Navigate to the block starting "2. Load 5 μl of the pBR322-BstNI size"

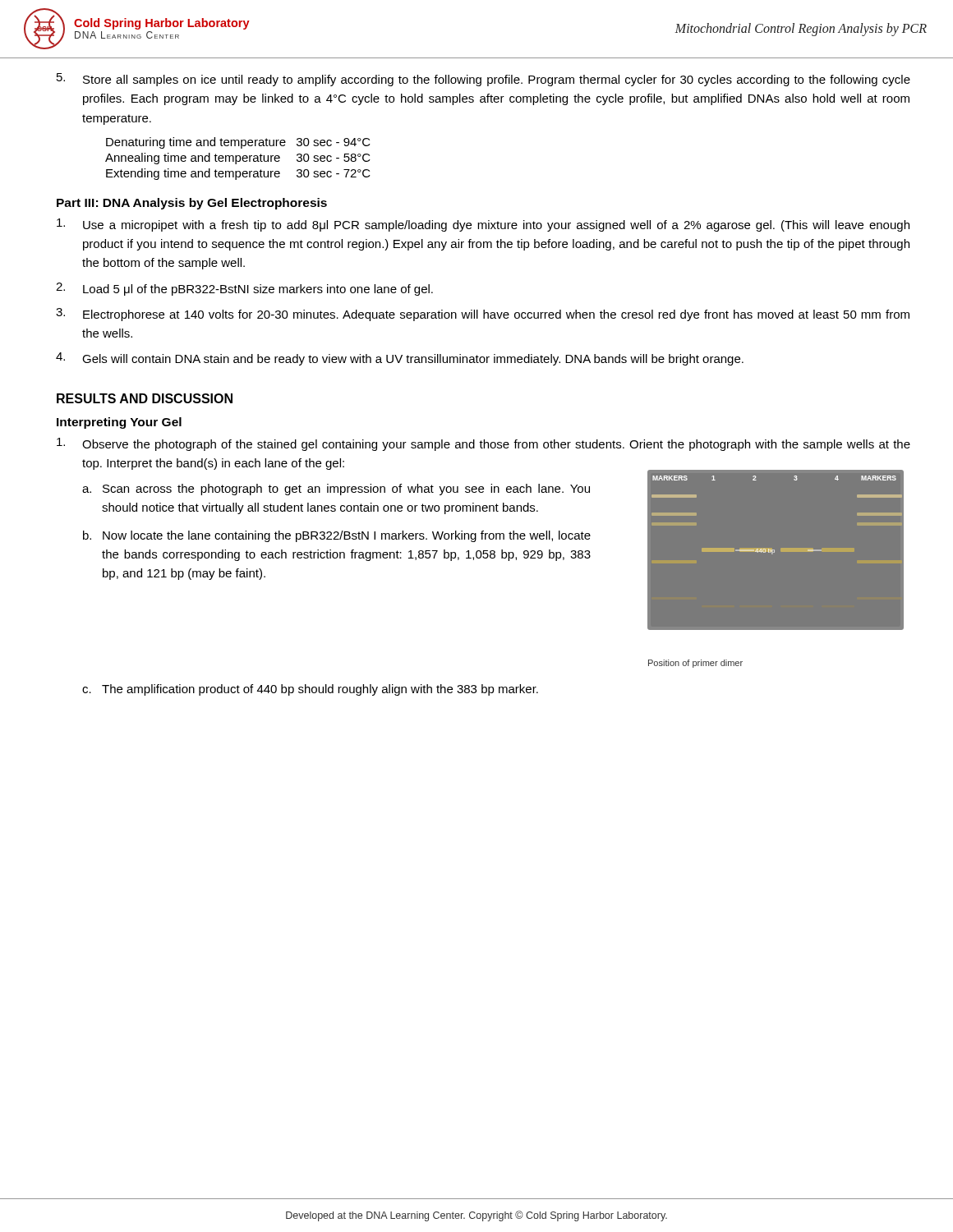point(244,289)
